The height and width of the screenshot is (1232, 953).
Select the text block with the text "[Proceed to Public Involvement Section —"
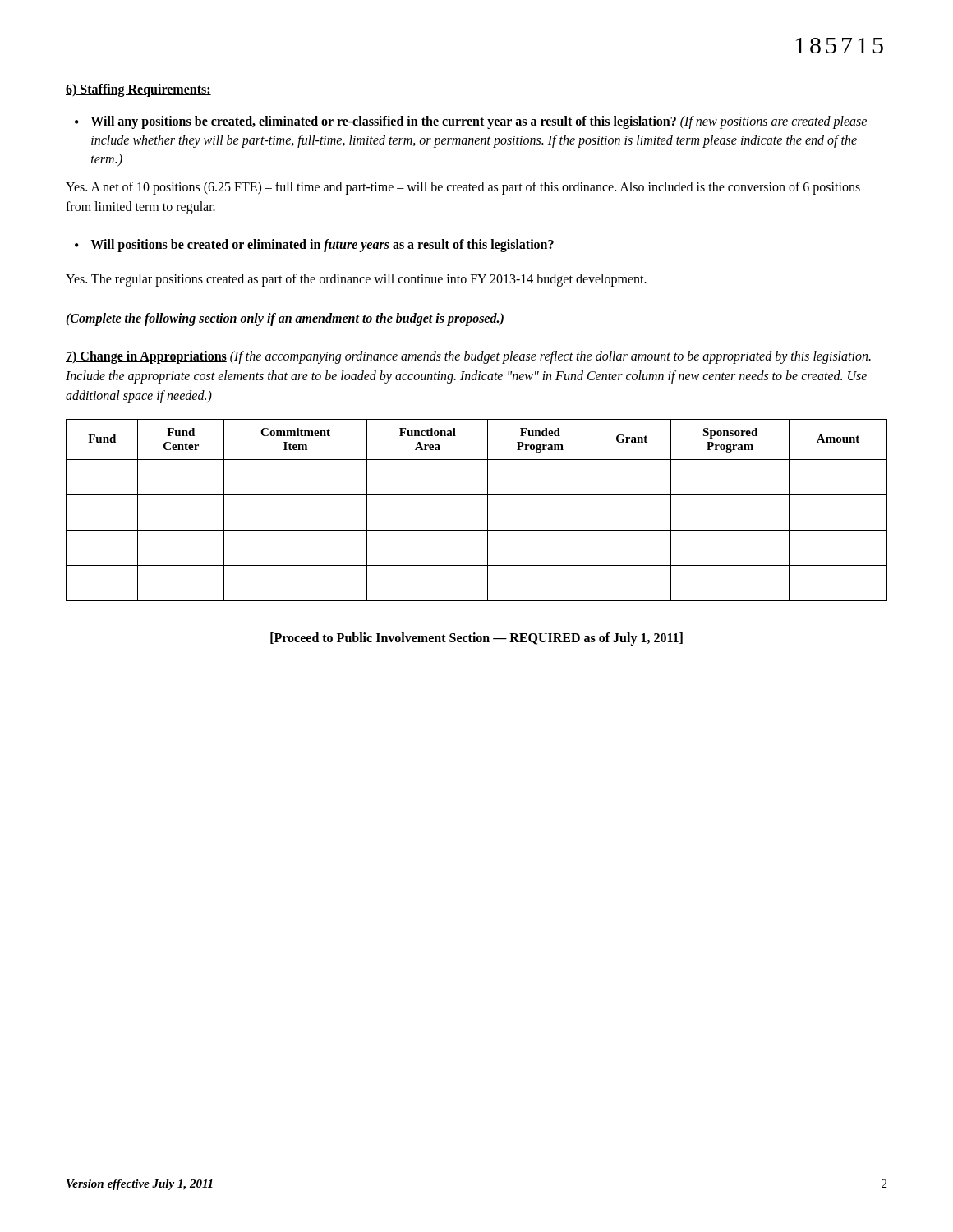(476, 637)
